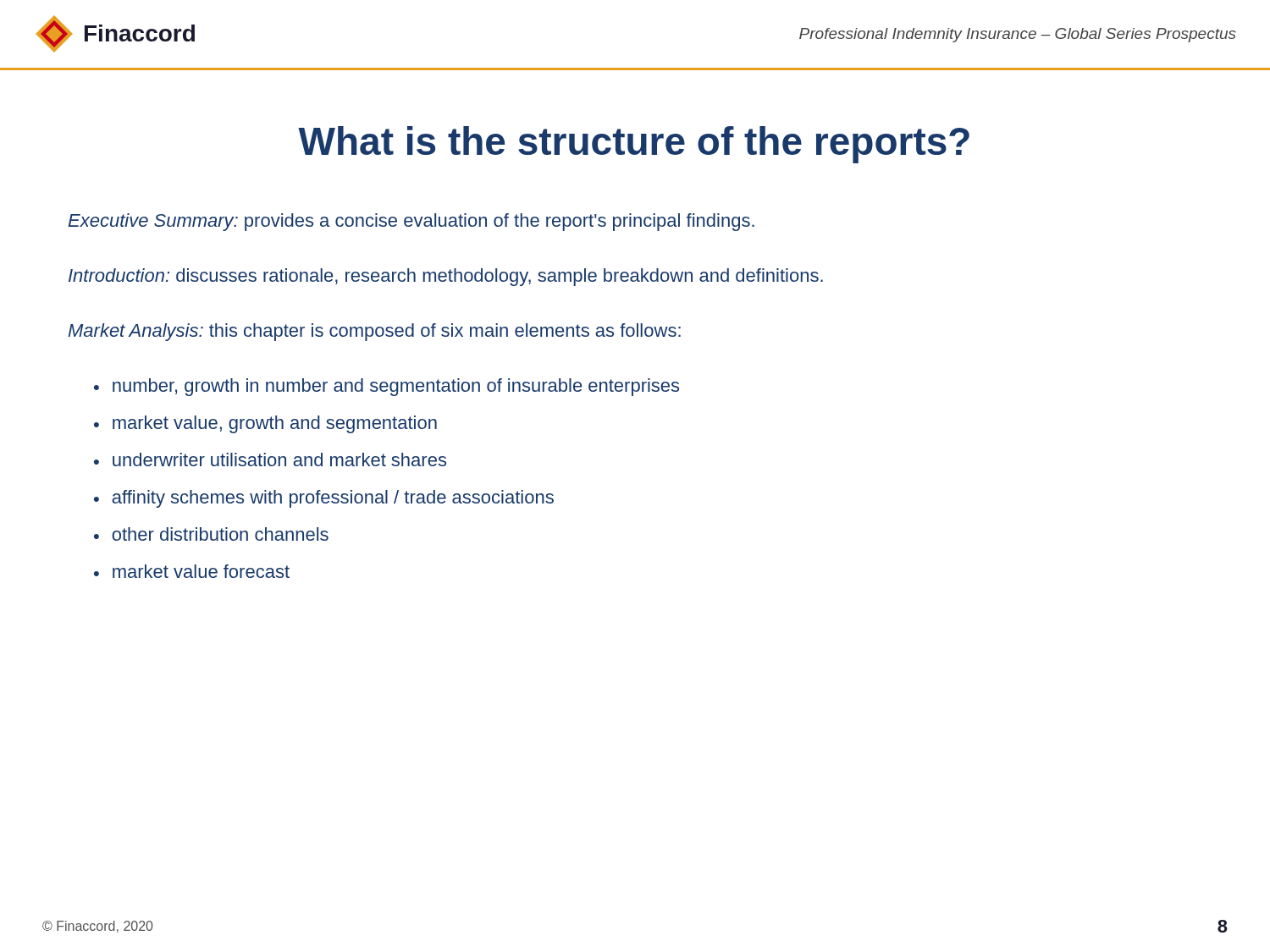Select the text starting "What is the structure of the"

[x=635, y=141]
